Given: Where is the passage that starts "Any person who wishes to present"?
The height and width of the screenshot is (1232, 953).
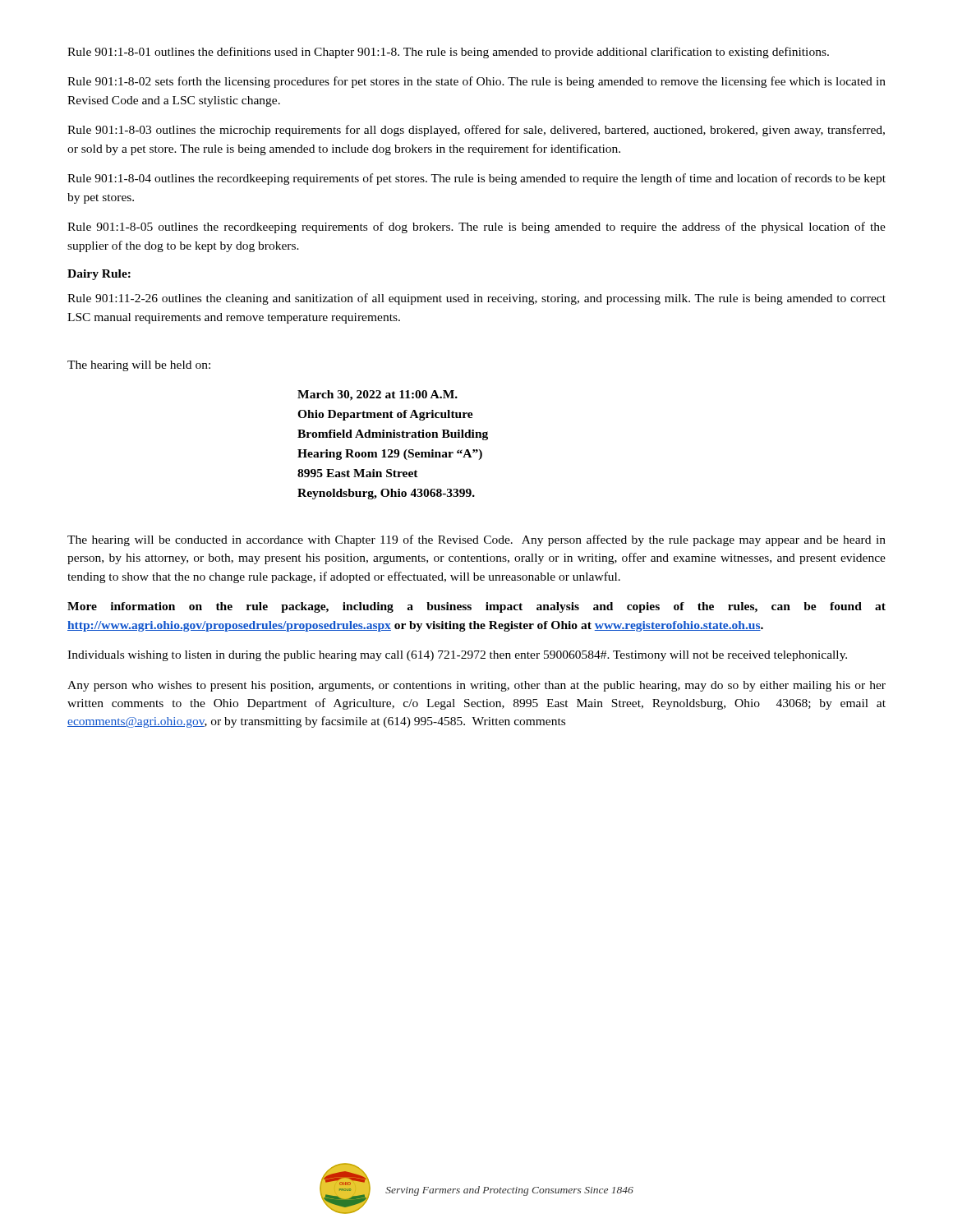Looking at the screenshot, I should coord(476,703).
